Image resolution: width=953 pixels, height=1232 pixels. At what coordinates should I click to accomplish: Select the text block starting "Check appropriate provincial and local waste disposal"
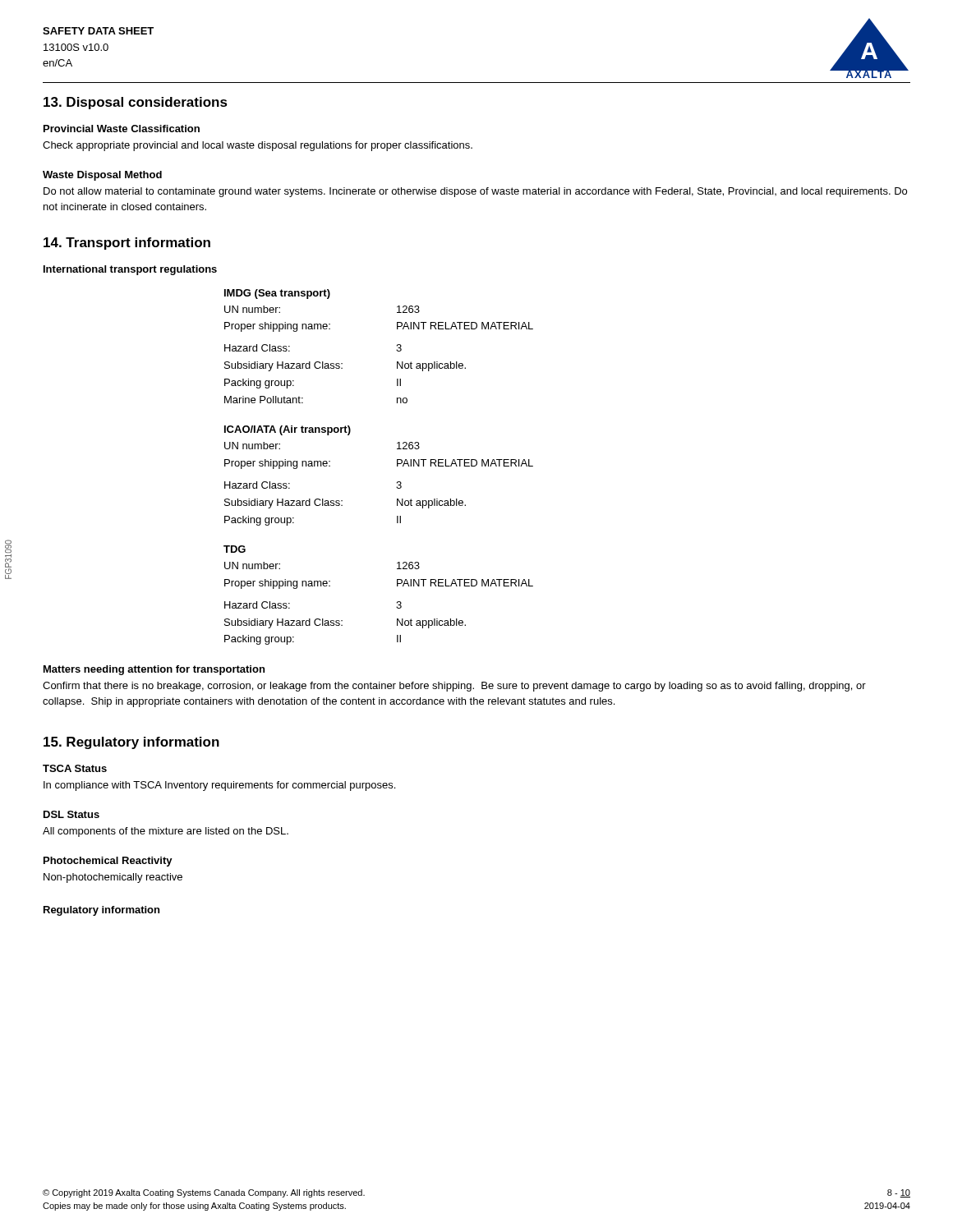pos(476,146)
